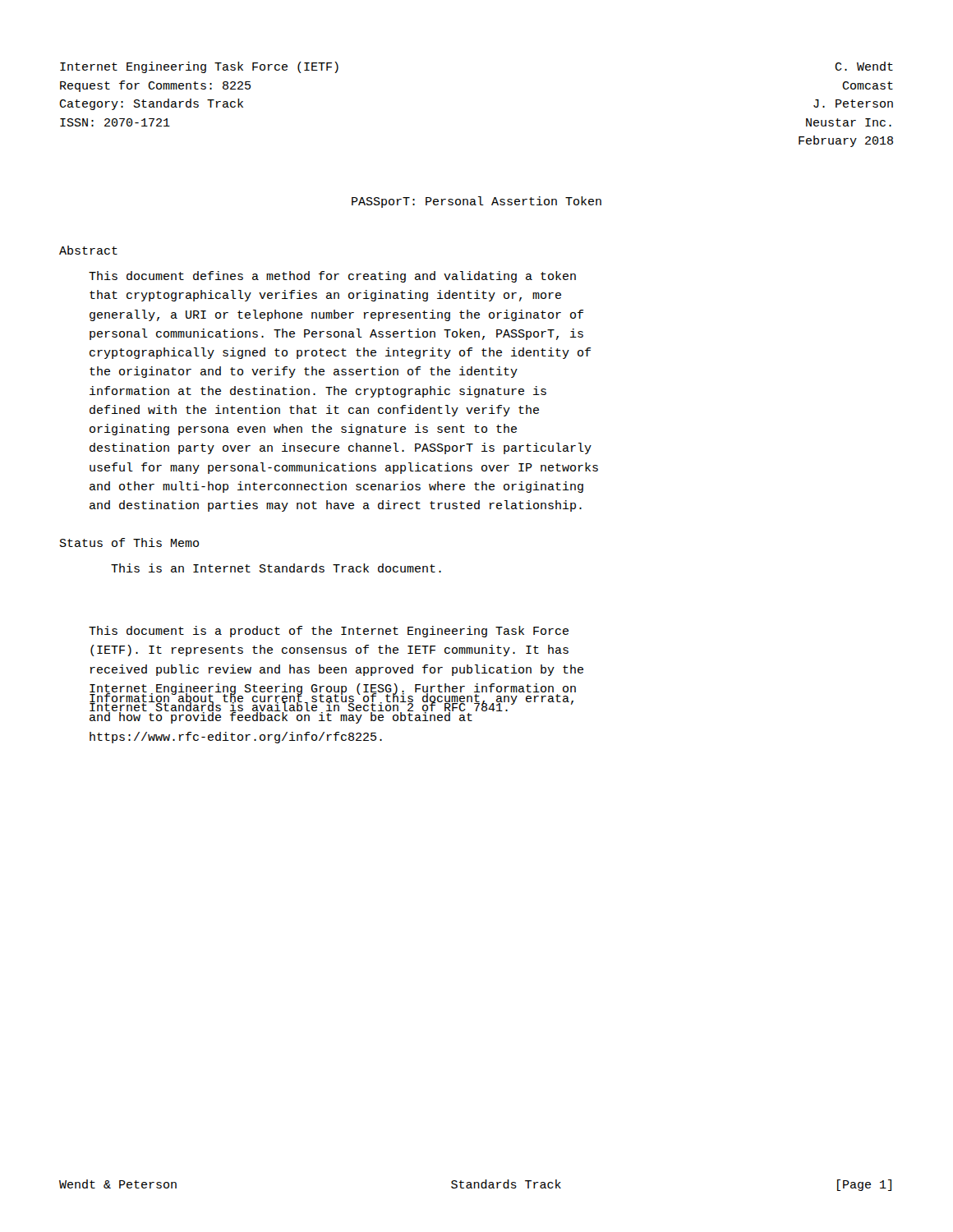
Task: Point to the block starting "This document is a product of the Internet"
Action: 491,670
